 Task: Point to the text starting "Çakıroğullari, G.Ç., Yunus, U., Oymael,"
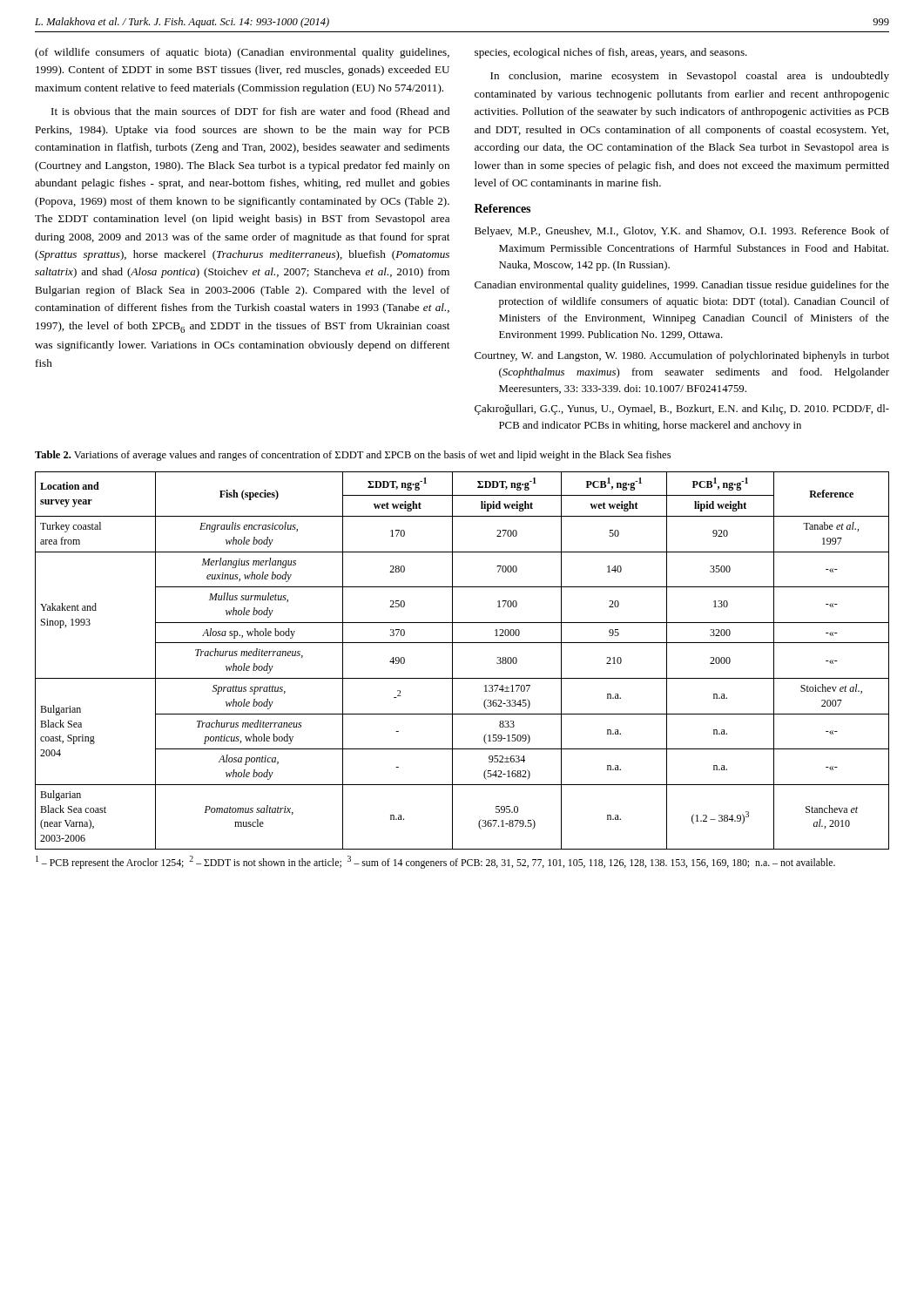[x=682, y=417]
